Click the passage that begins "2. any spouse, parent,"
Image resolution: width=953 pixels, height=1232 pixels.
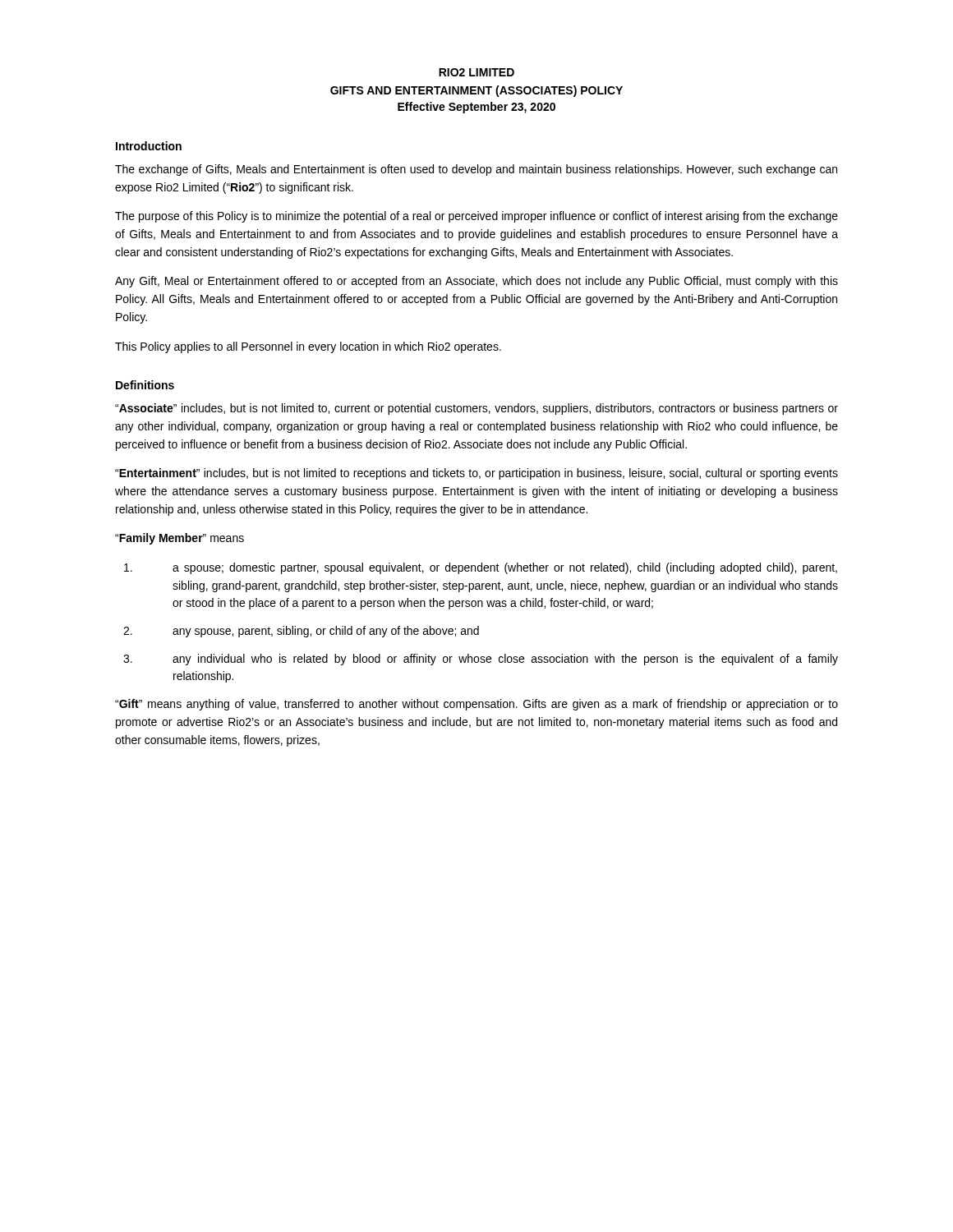coord(476,632)
